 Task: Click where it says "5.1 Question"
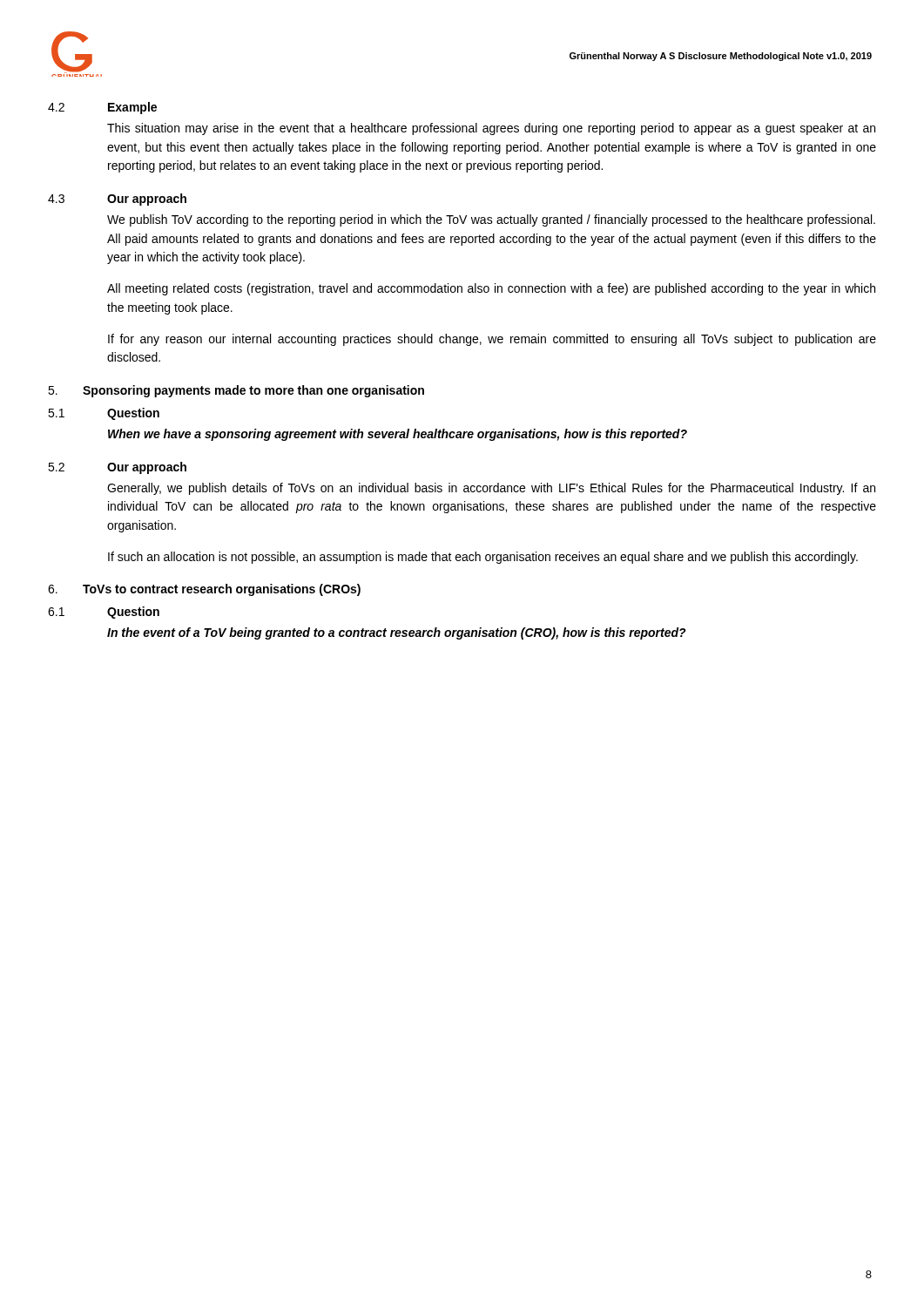[x=104, y=413]
